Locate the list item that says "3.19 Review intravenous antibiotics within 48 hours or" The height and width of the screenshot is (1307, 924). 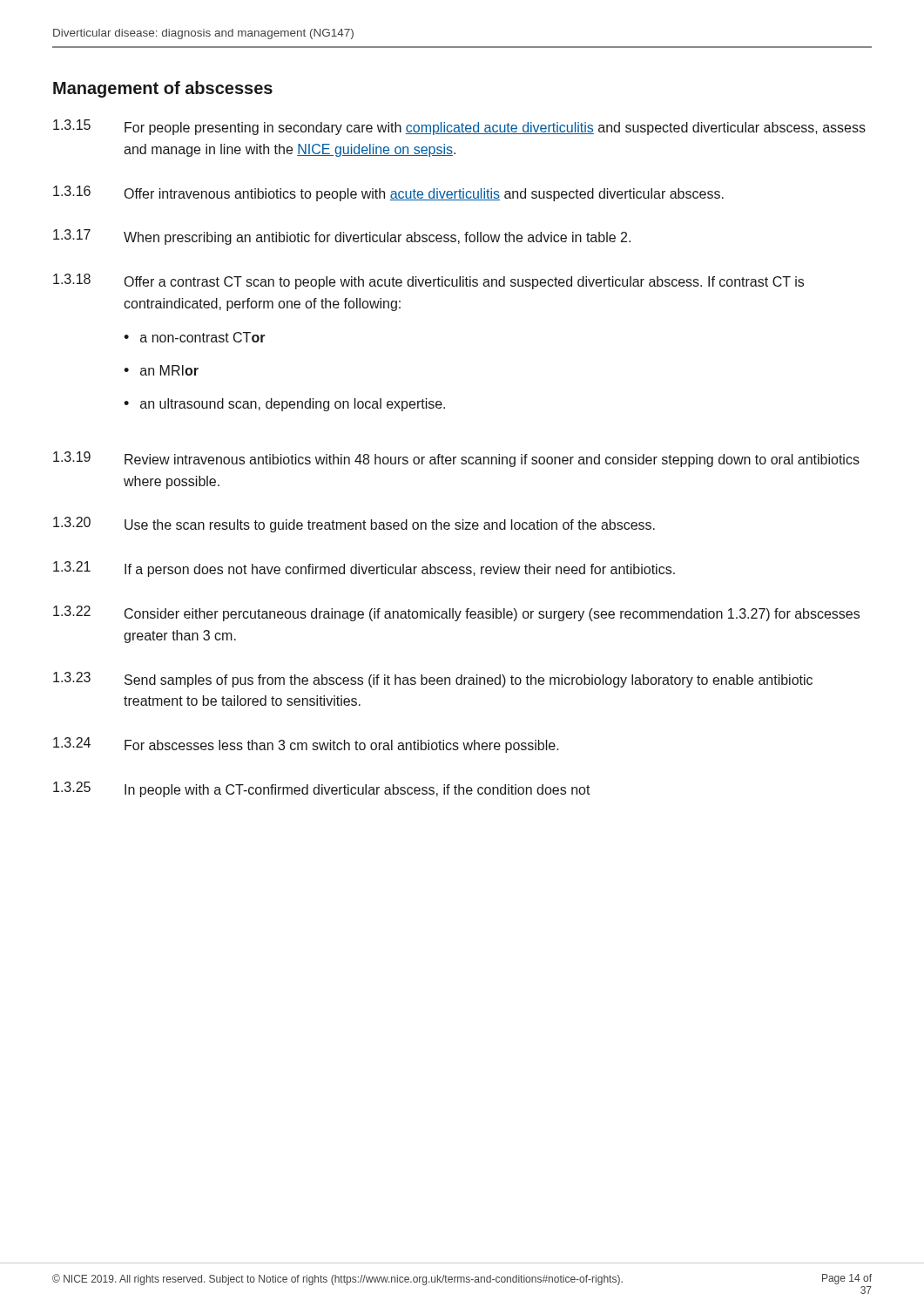(462, 471)
